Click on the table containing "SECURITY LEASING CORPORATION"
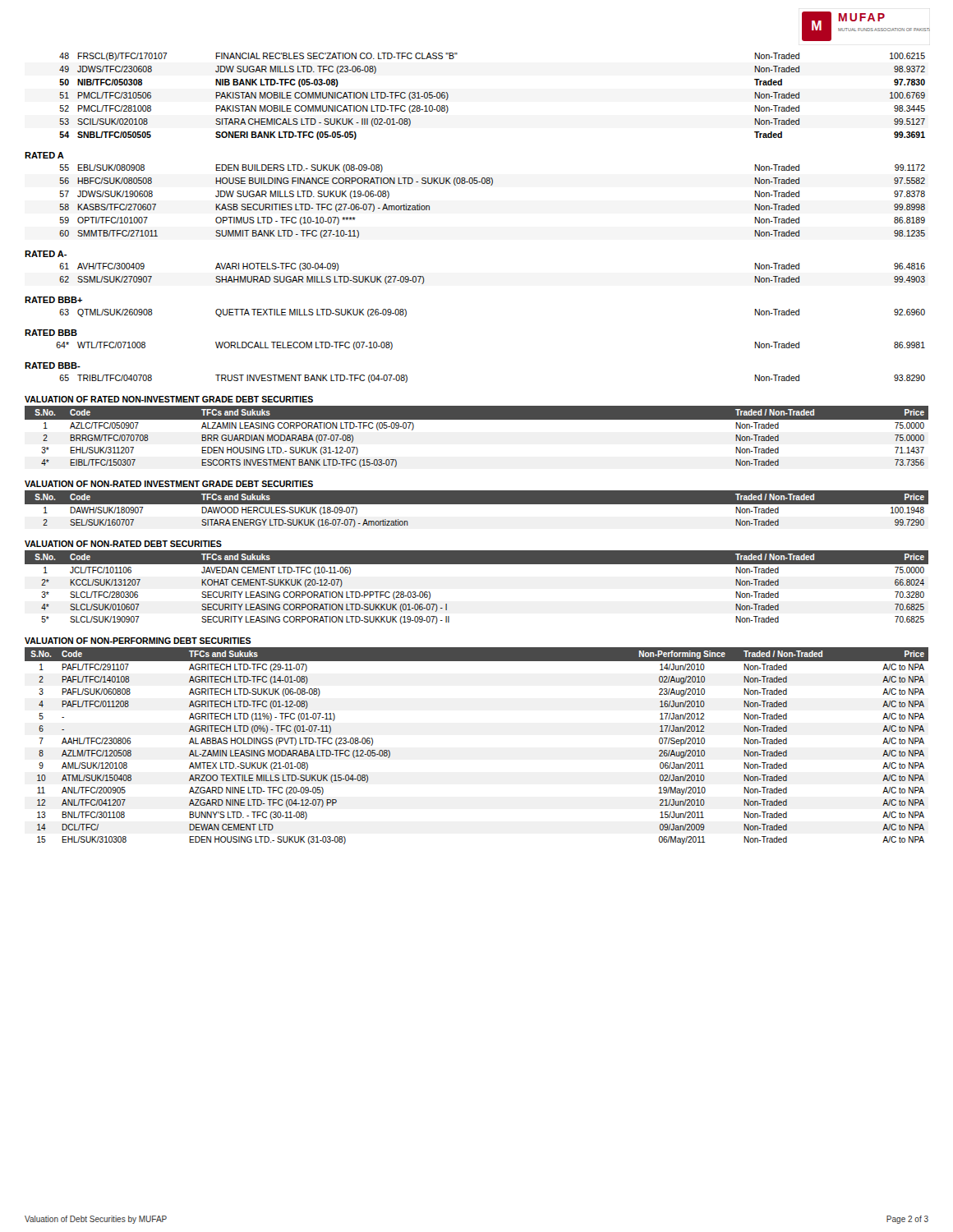The image size is (953, 1232). tap(476, 588)
